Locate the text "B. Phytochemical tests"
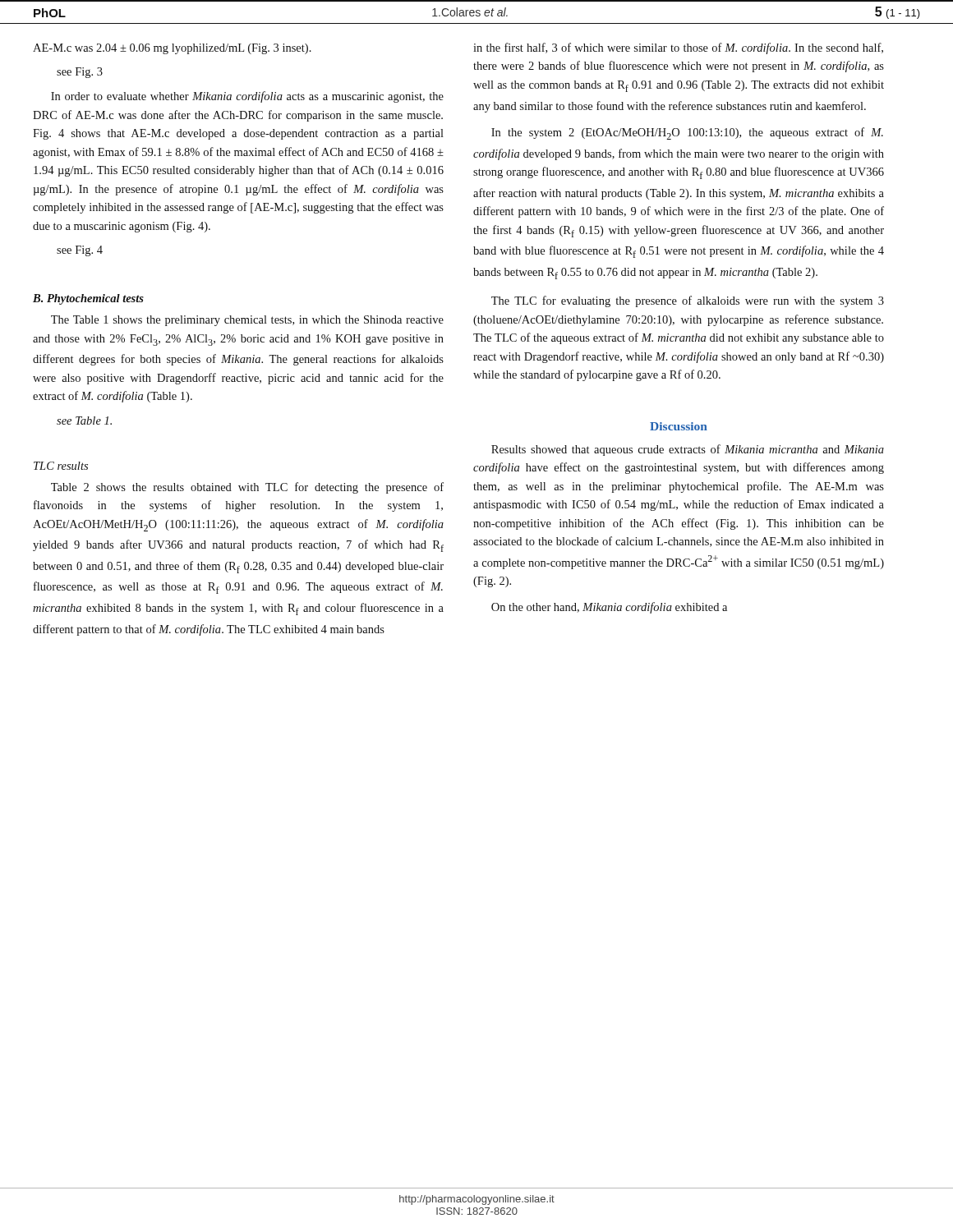This screenshot has width=953, height=1232. tap(88, 298)
